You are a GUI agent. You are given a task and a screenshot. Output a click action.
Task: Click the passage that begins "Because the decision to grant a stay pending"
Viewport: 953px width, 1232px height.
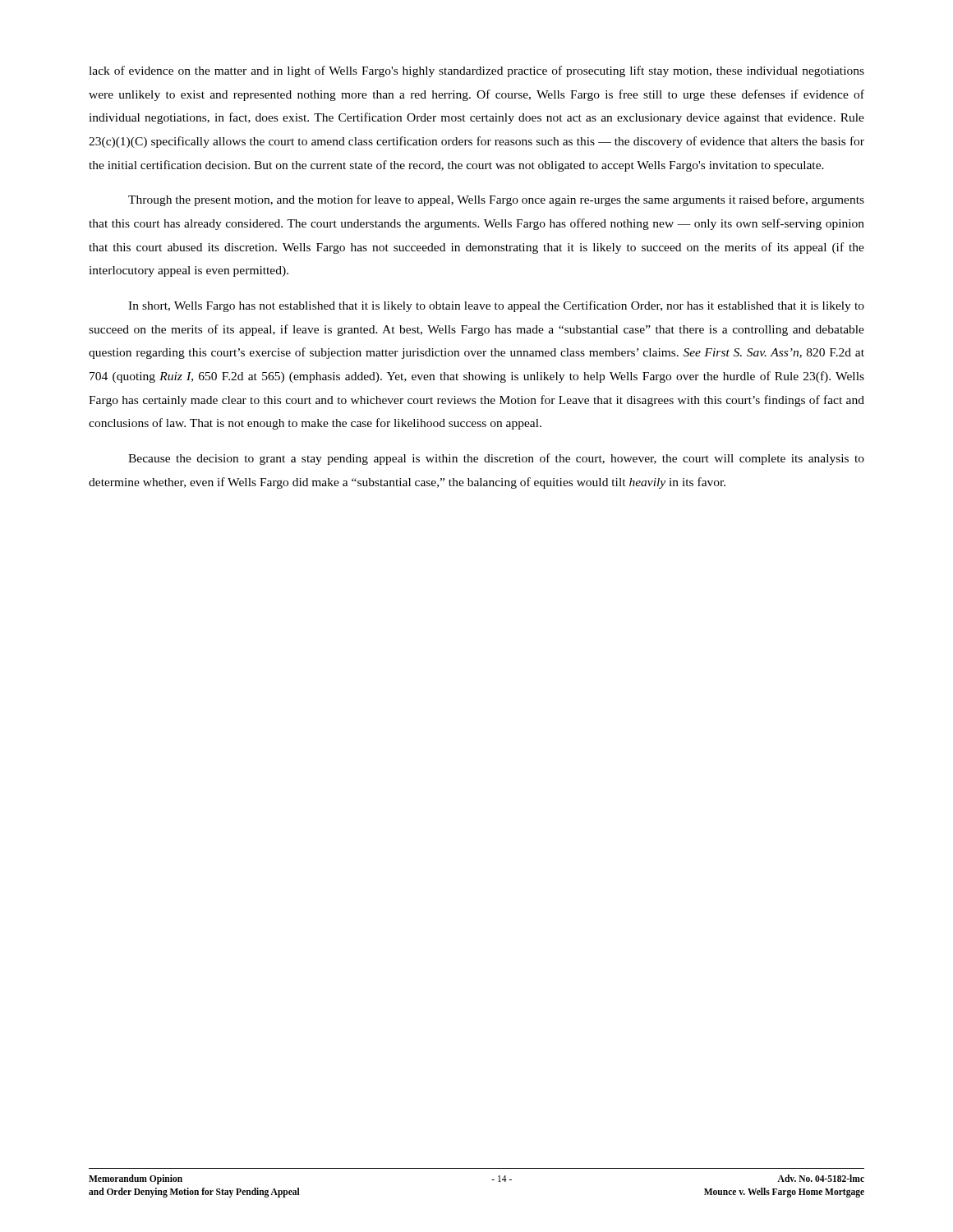point(476,470)
